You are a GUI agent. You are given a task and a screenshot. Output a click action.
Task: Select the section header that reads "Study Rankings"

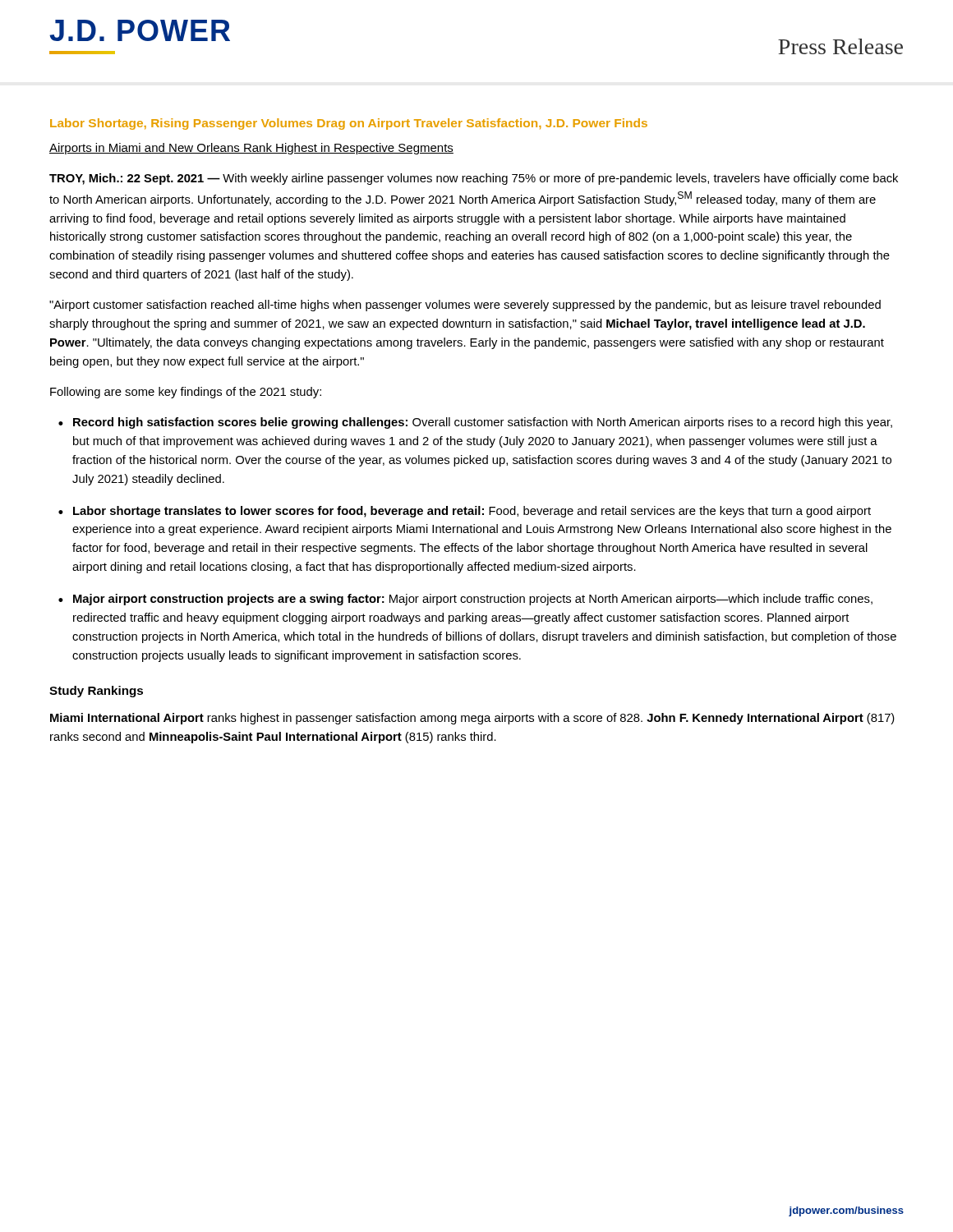pyautogui.click(x=96, y=690)
